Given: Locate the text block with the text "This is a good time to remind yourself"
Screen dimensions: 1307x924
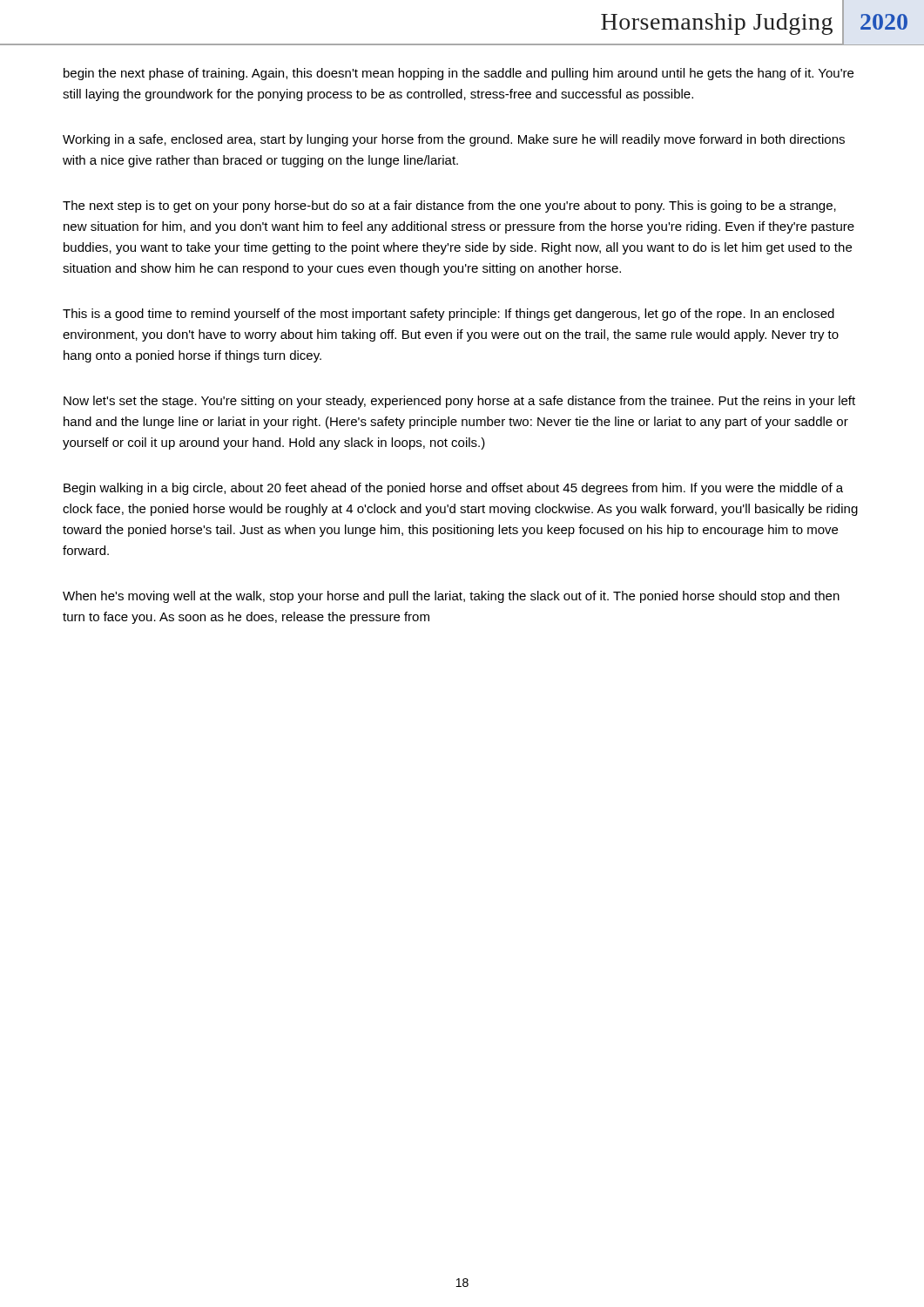Looking at the screenshot, I should tap(451, 334).
